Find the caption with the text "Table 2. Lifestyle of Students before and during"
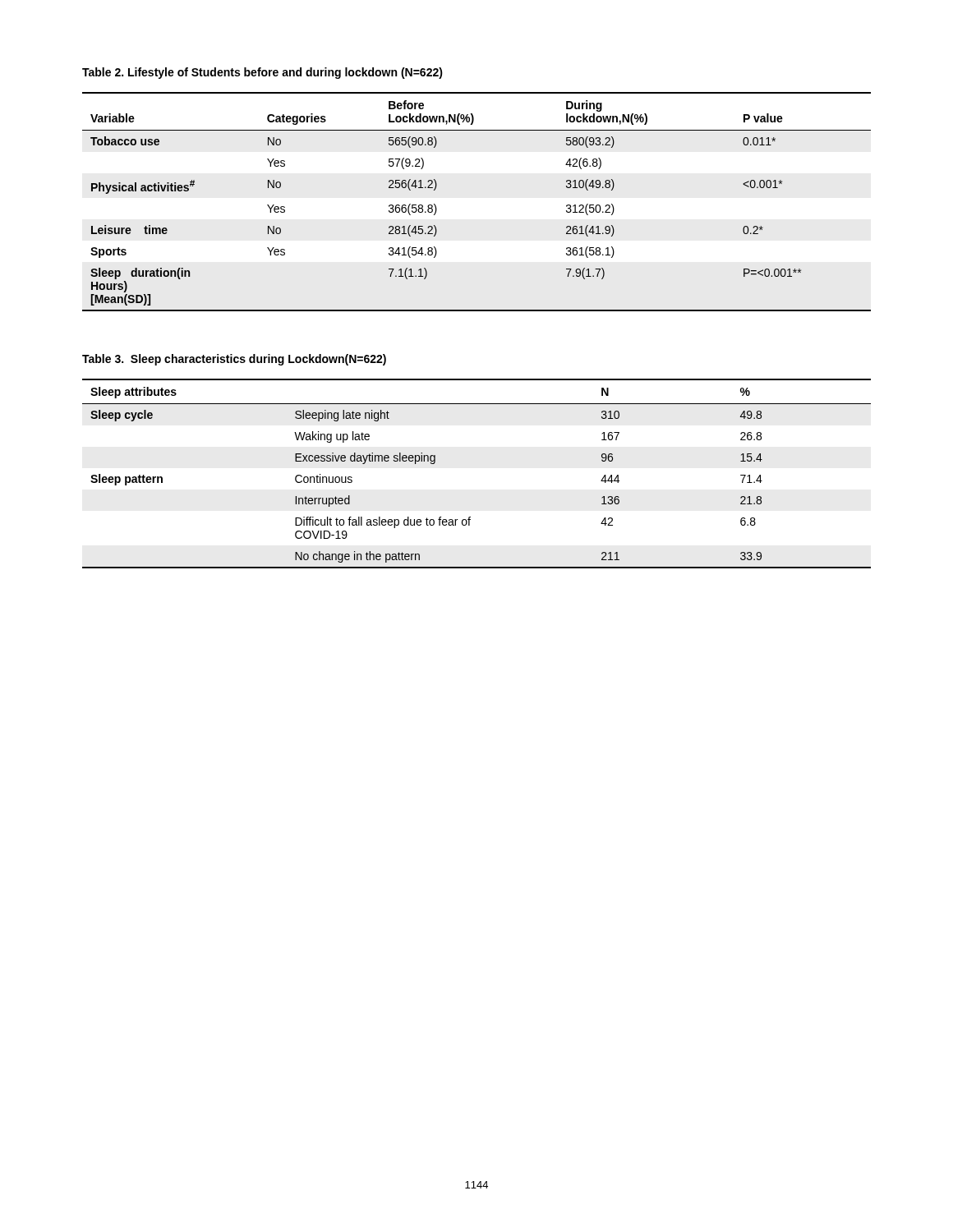The image size is (953, 1232). [x=262, y=72]
